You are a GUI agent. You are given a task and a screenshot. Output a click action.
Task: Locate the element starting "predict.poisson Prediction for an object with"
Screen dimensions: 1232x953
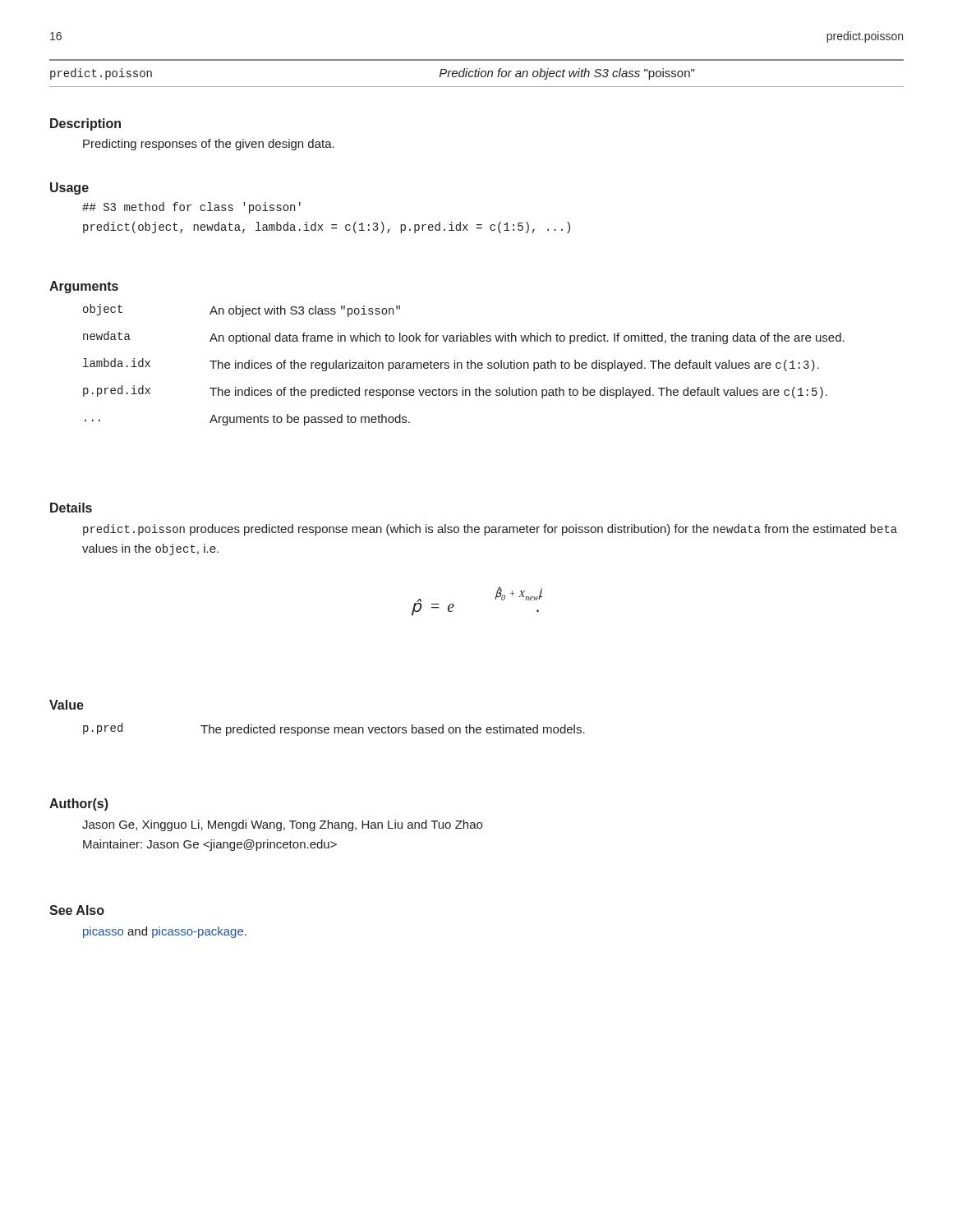coord(476,73)
